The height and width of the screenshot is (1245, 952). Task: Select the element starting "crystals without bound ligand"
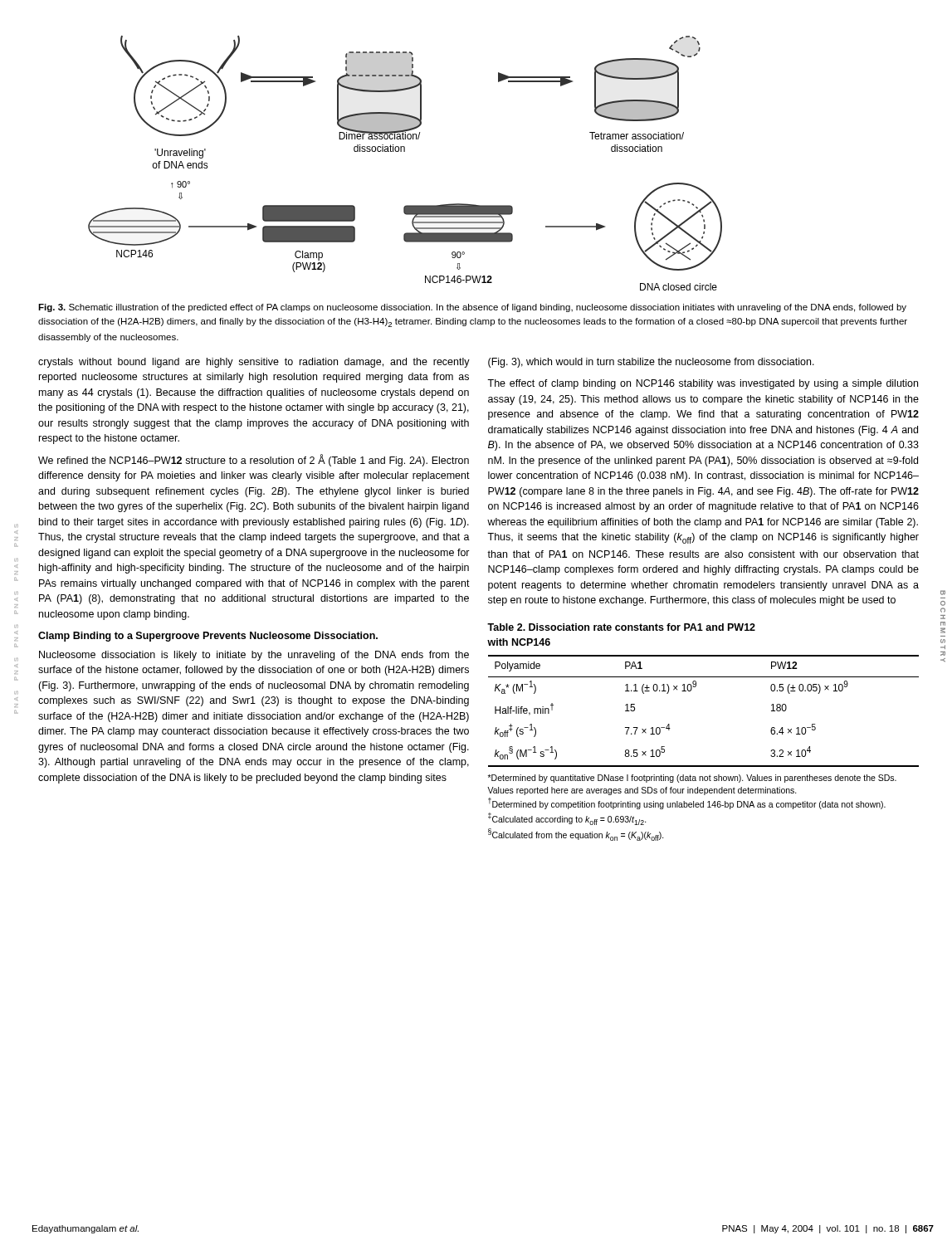tap(254, 488)
